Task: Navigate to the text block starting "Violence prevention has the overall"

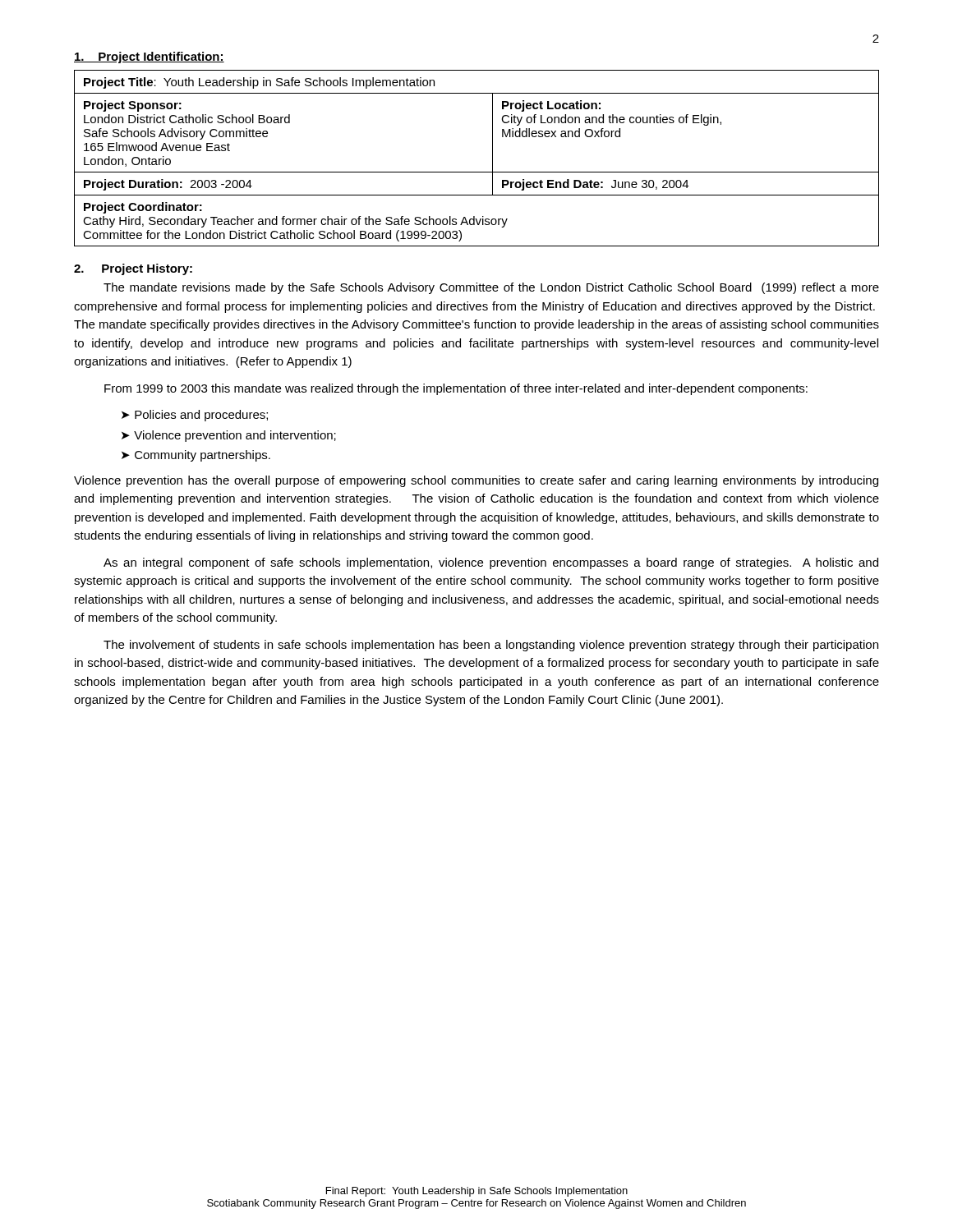Action: [476, 507]
